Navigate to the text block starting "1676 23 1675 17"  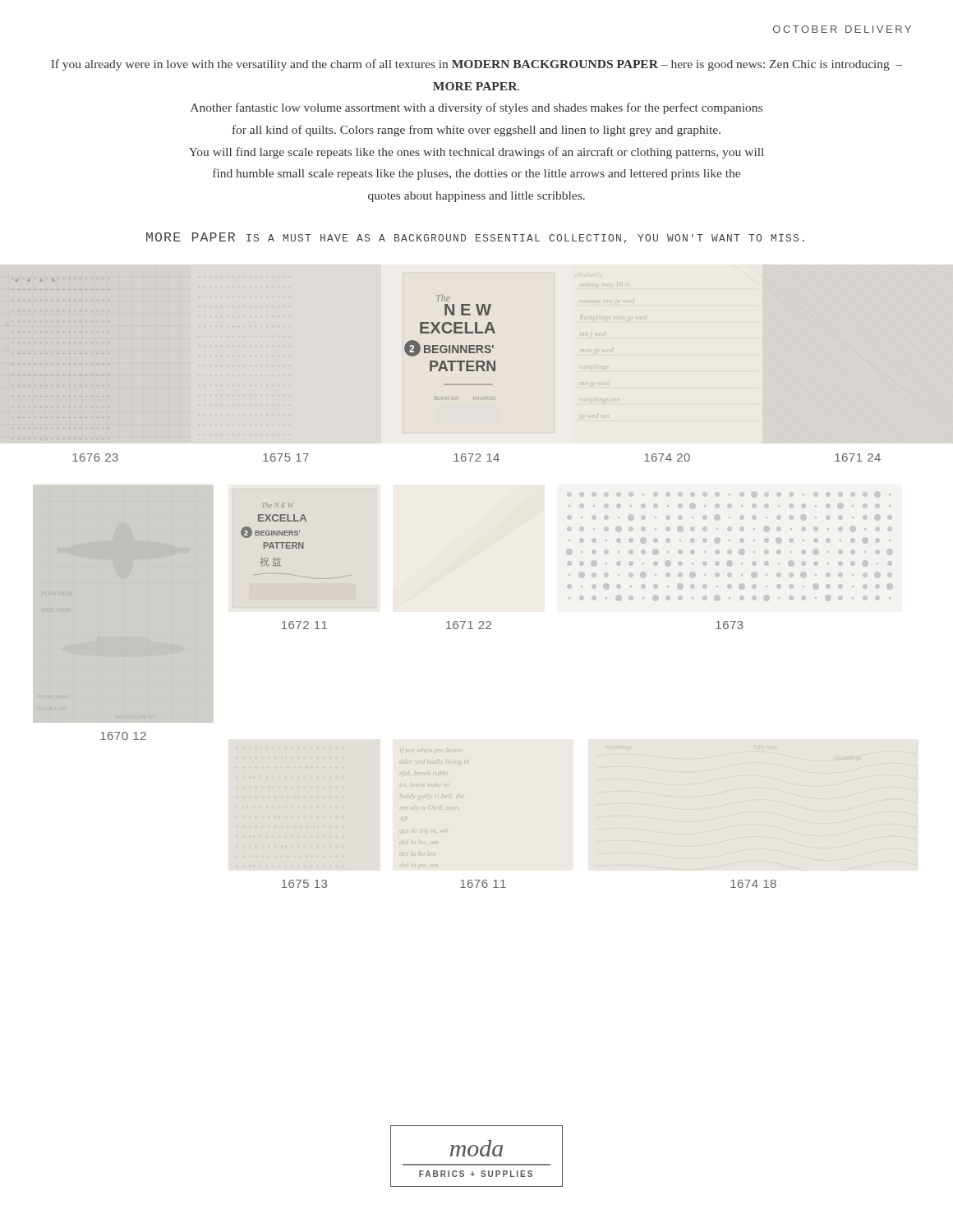tap(476, 457)
